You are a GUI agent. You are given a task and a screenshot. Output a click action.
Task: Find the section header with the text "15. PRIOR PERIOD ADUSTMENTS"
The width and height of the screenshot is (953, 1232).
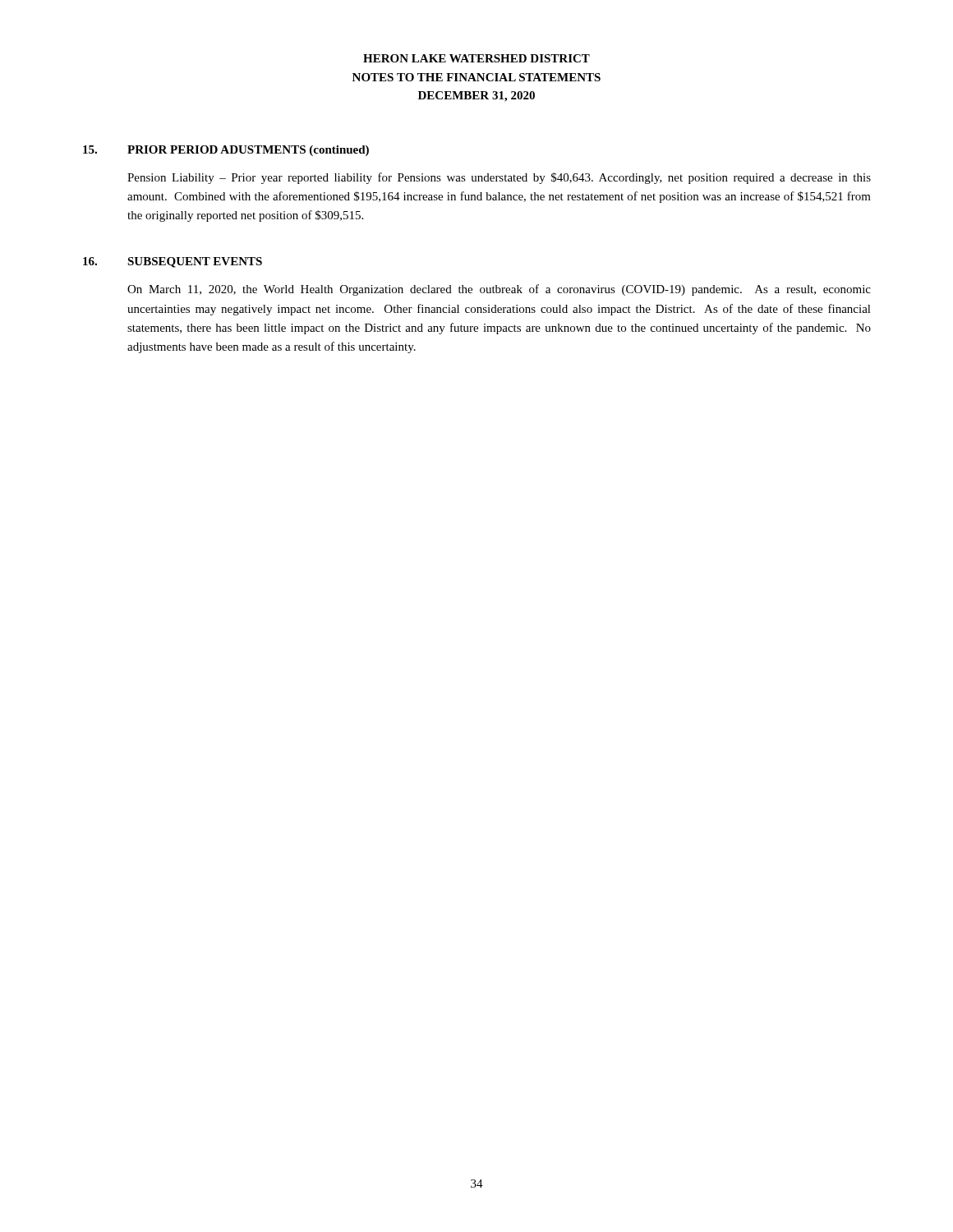[x=226, y=150]
